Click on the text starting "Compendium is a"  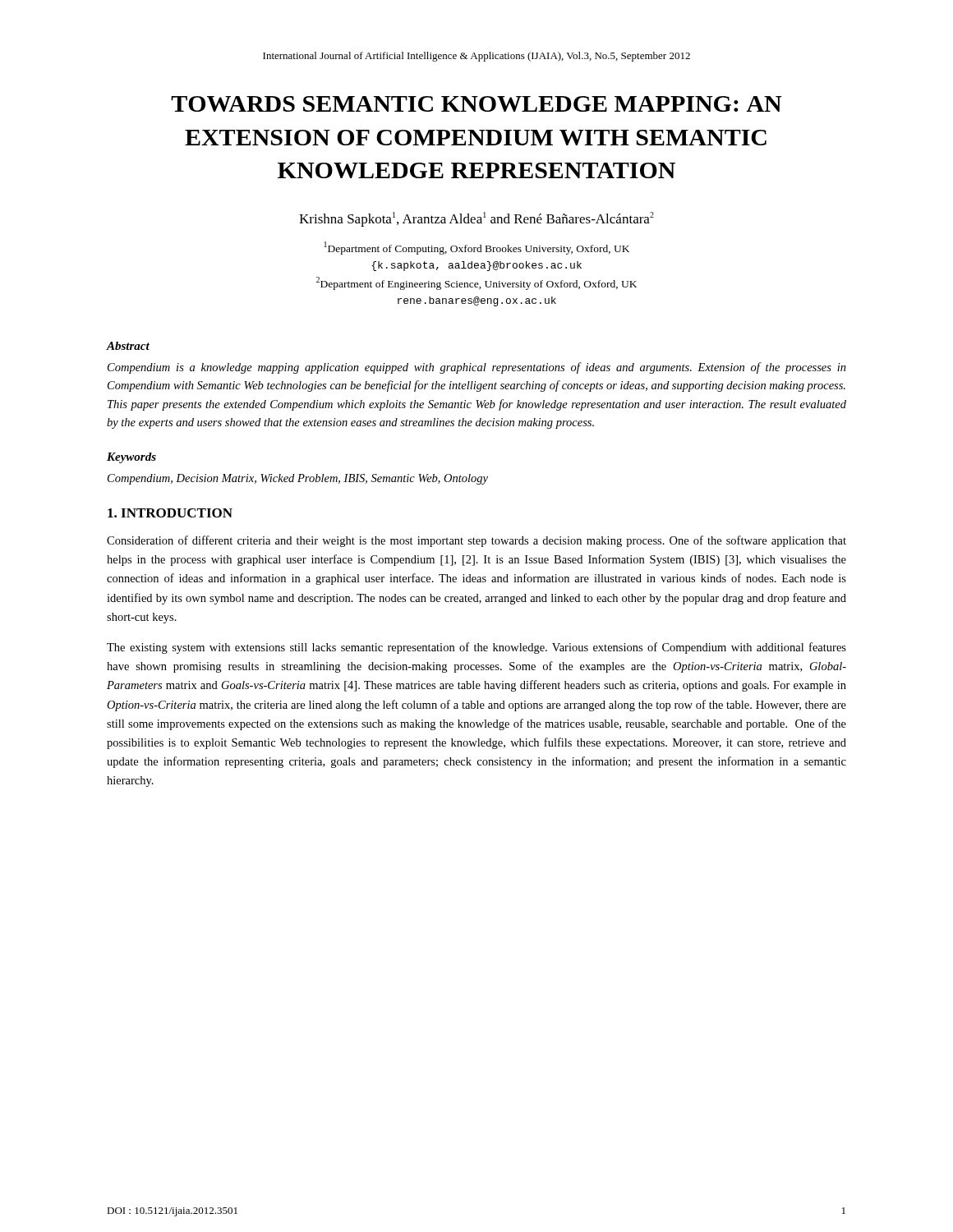click(476, 394)
